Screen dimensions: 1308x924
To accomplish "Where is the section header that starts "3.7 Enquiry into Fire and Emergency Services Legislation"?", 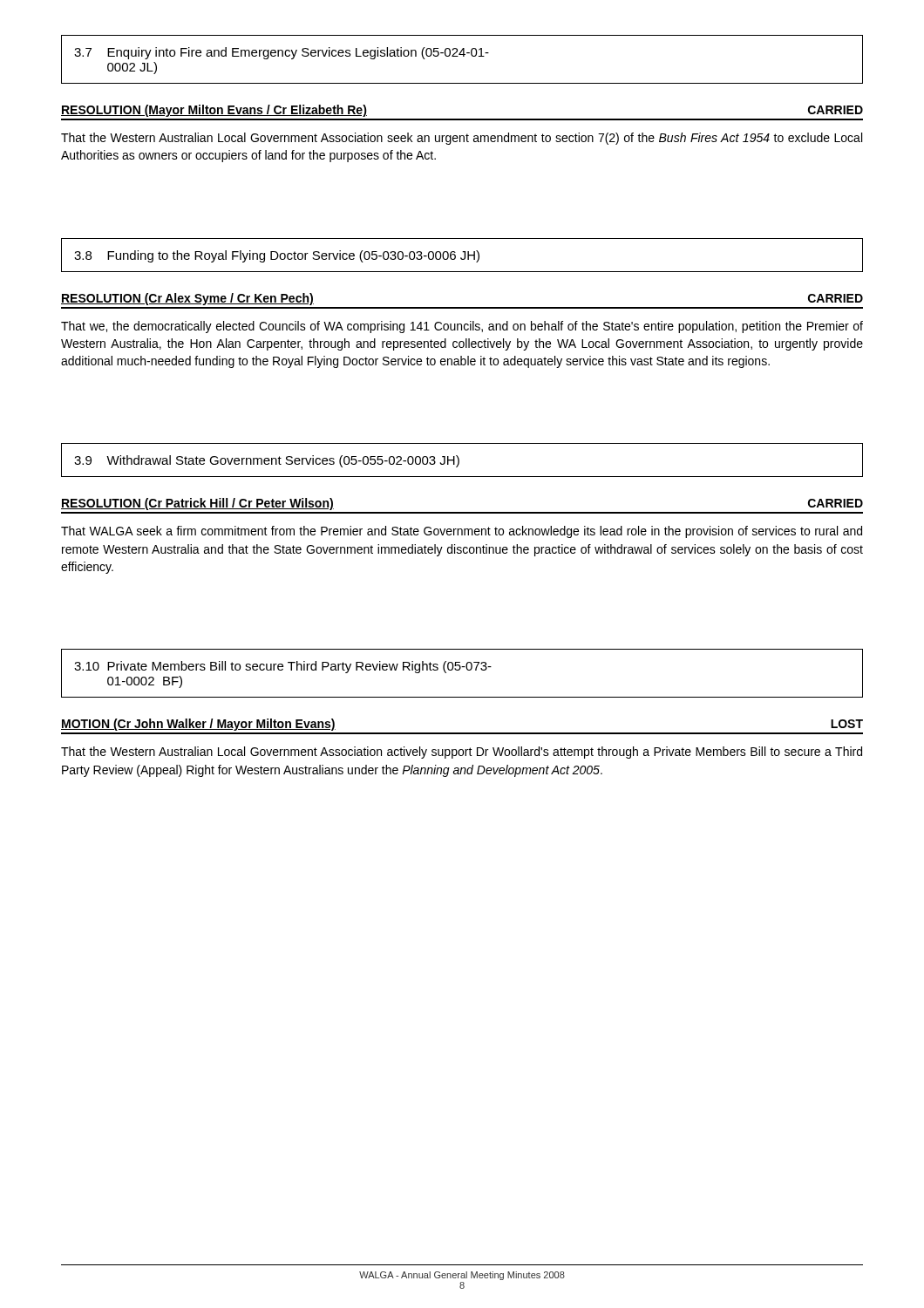I will point(282,59).
